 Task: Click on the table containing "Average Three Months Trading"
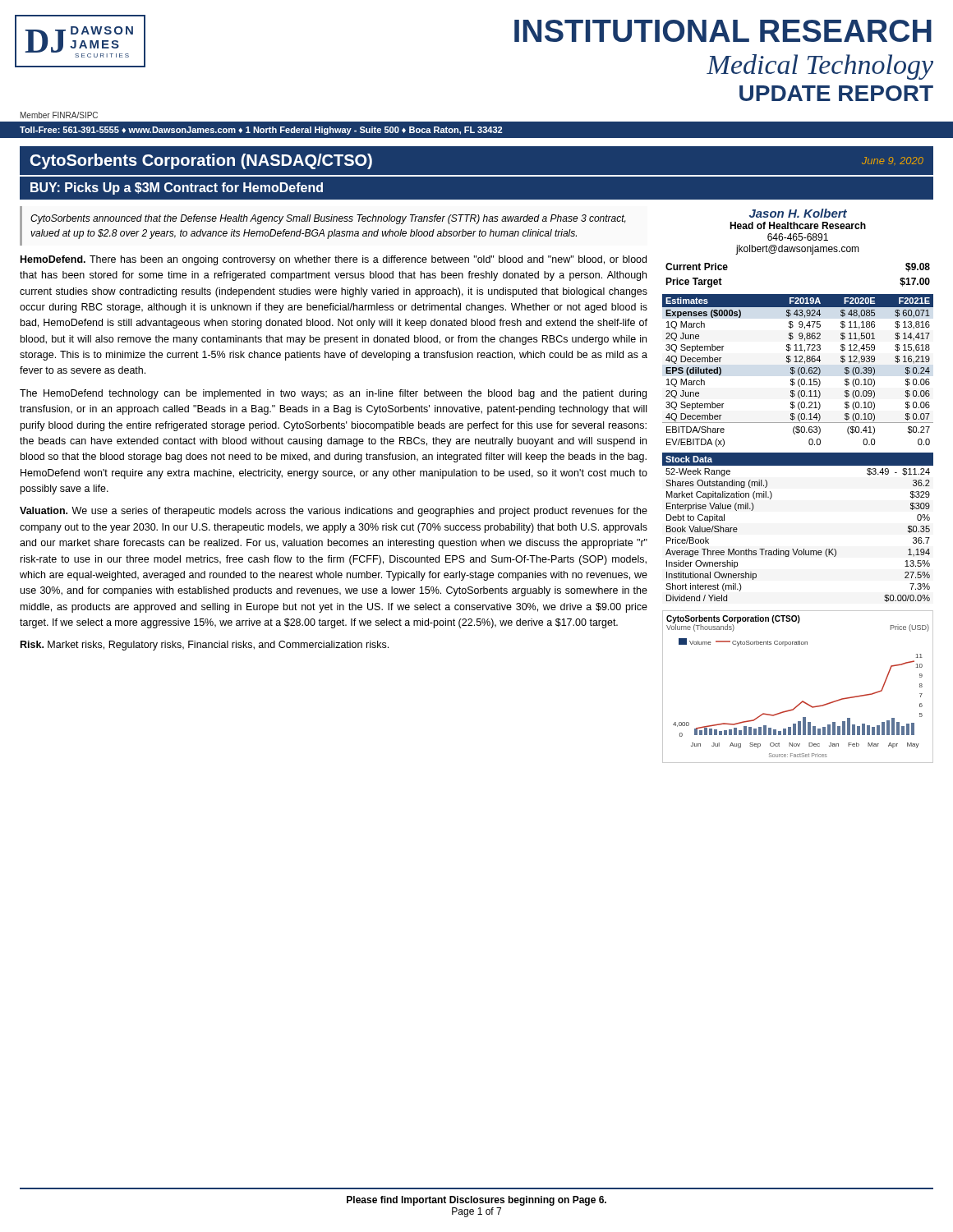(798, 528)
